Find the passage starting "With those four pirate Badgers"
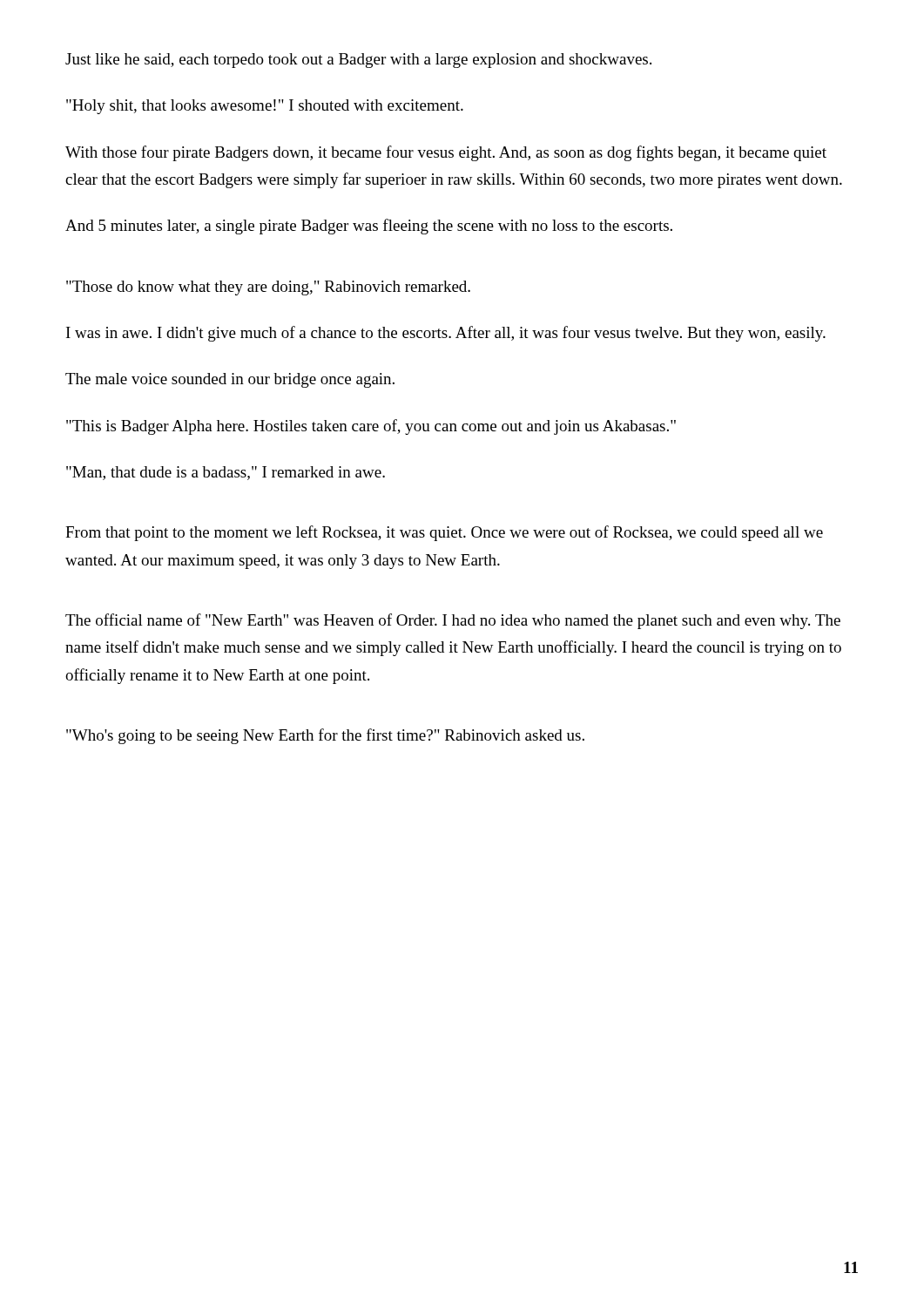 point(454,165)
